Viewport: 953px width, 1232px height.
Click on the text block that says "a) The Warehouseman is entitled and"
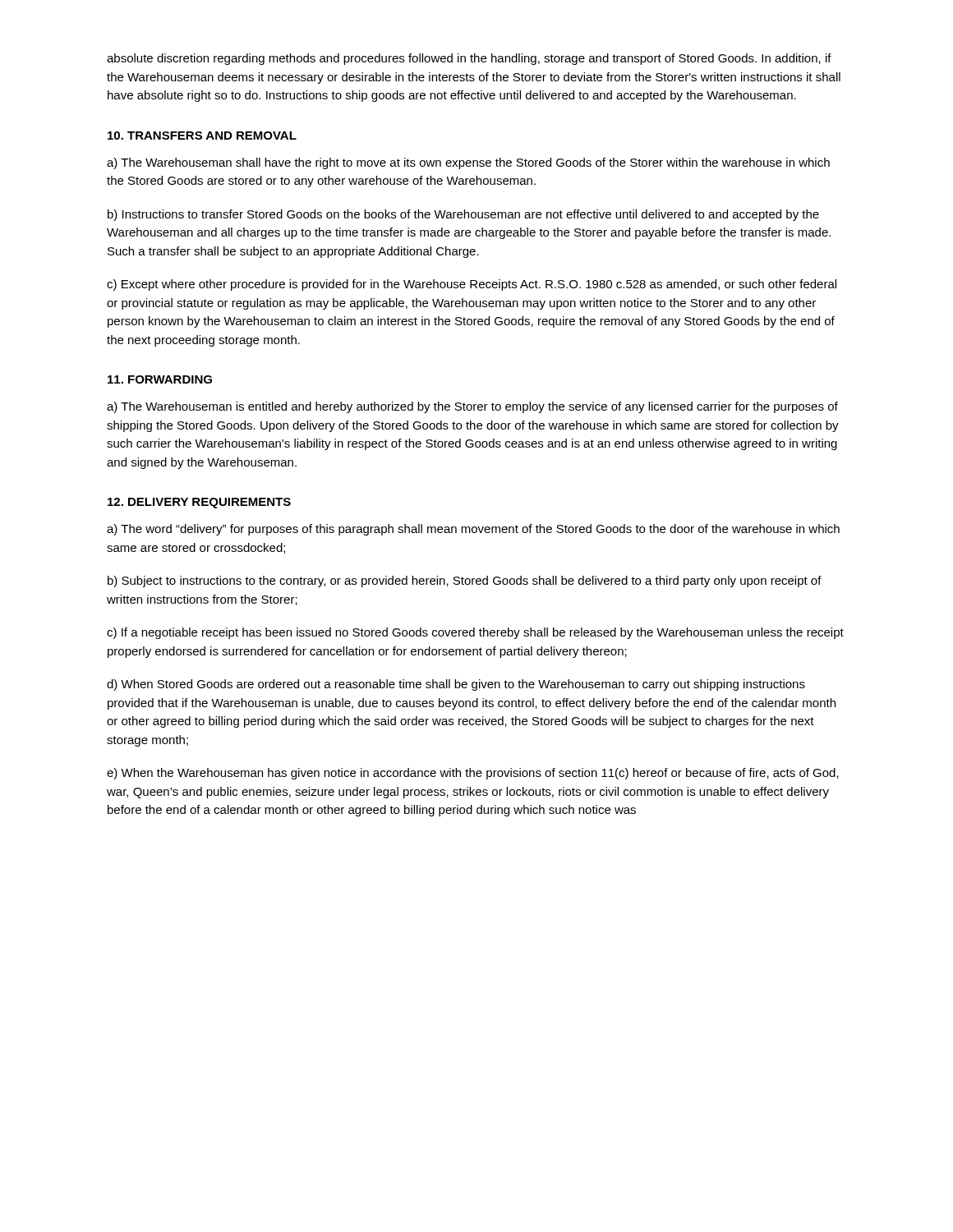[x=473, y=434]
